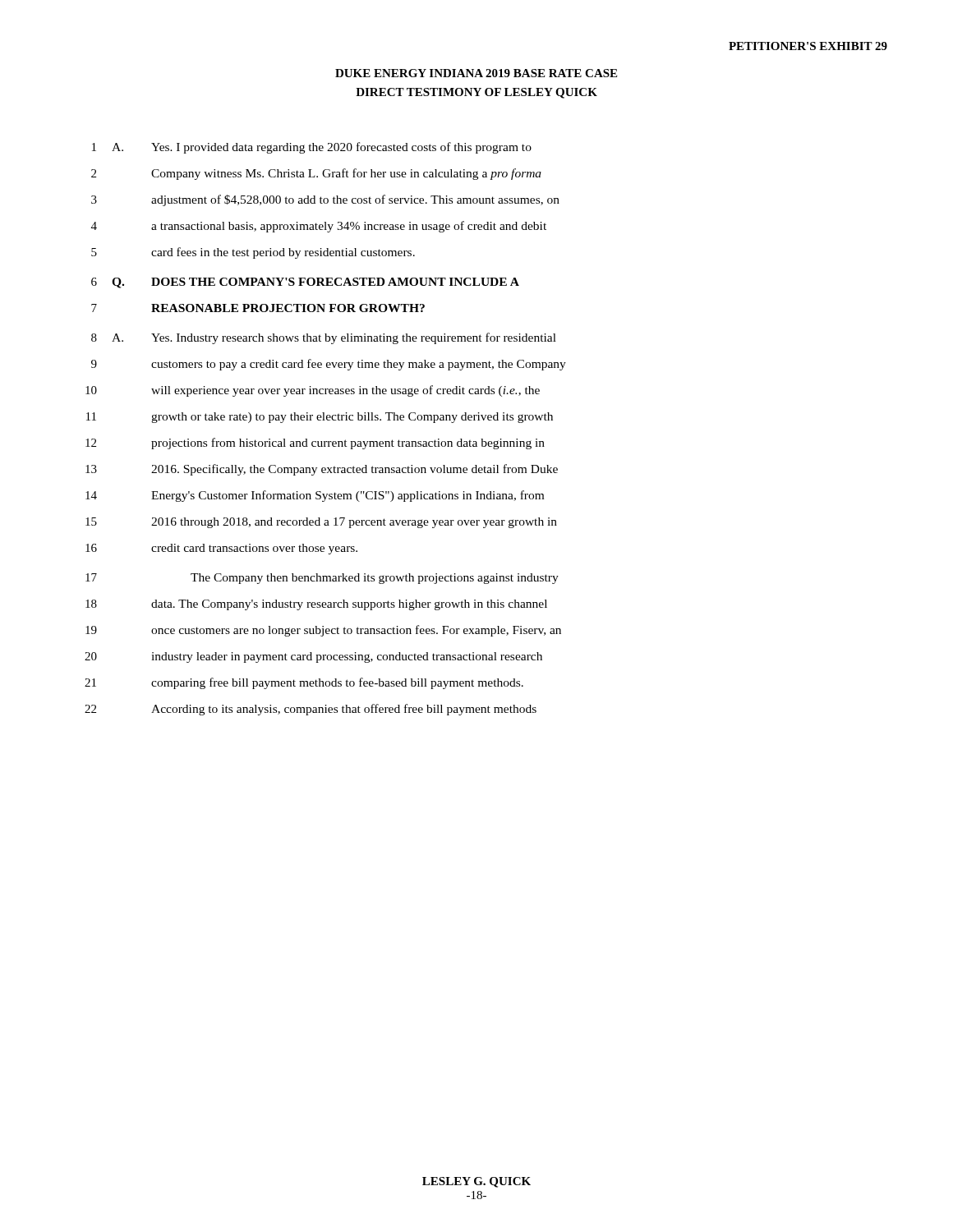
Task: Where is the passage that starts "15 2016 through"?
Action: click(x=476, y=522)
